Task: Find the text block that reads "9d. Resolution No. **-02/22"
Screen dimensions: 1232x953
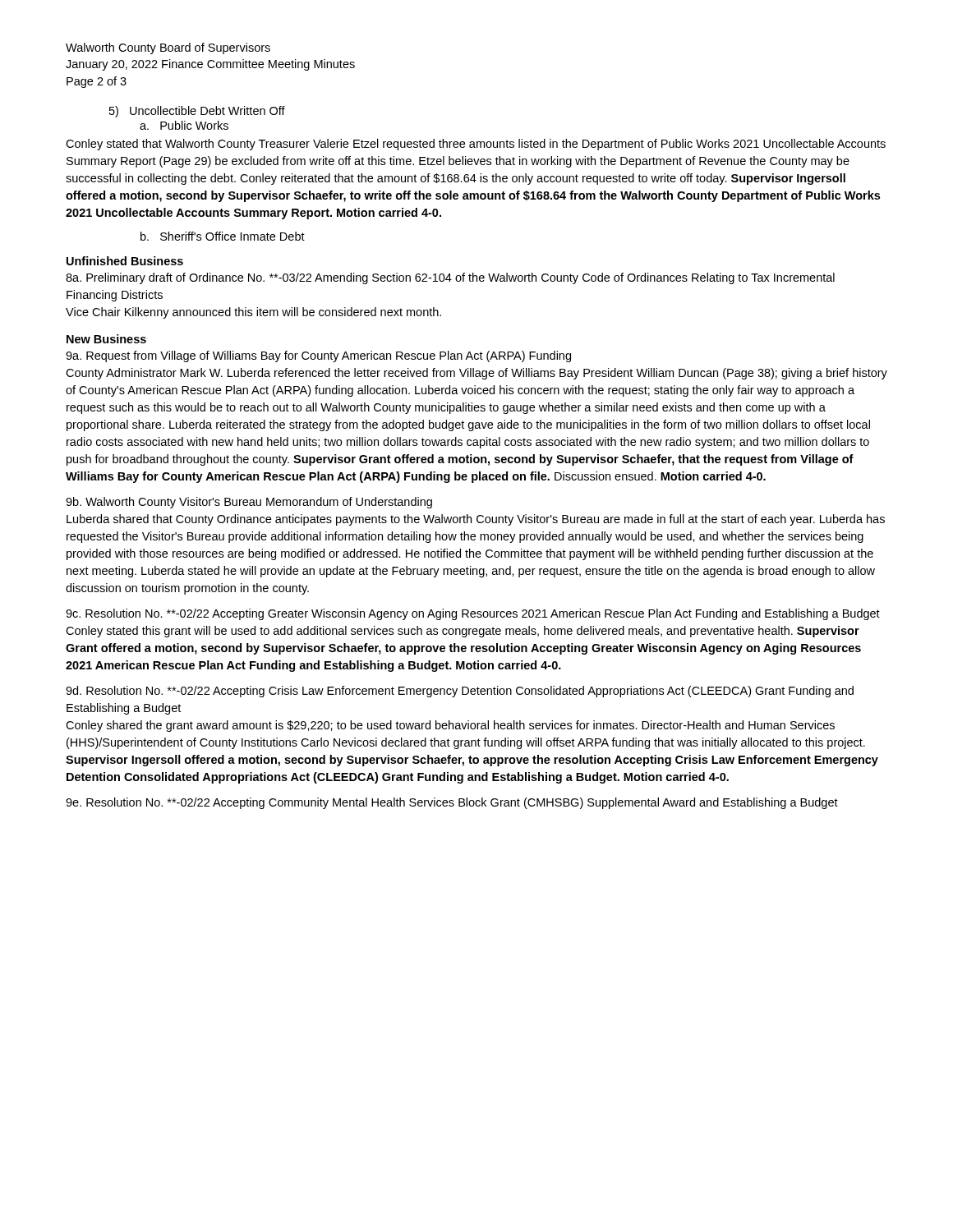Action: click(x=472, y=734)
